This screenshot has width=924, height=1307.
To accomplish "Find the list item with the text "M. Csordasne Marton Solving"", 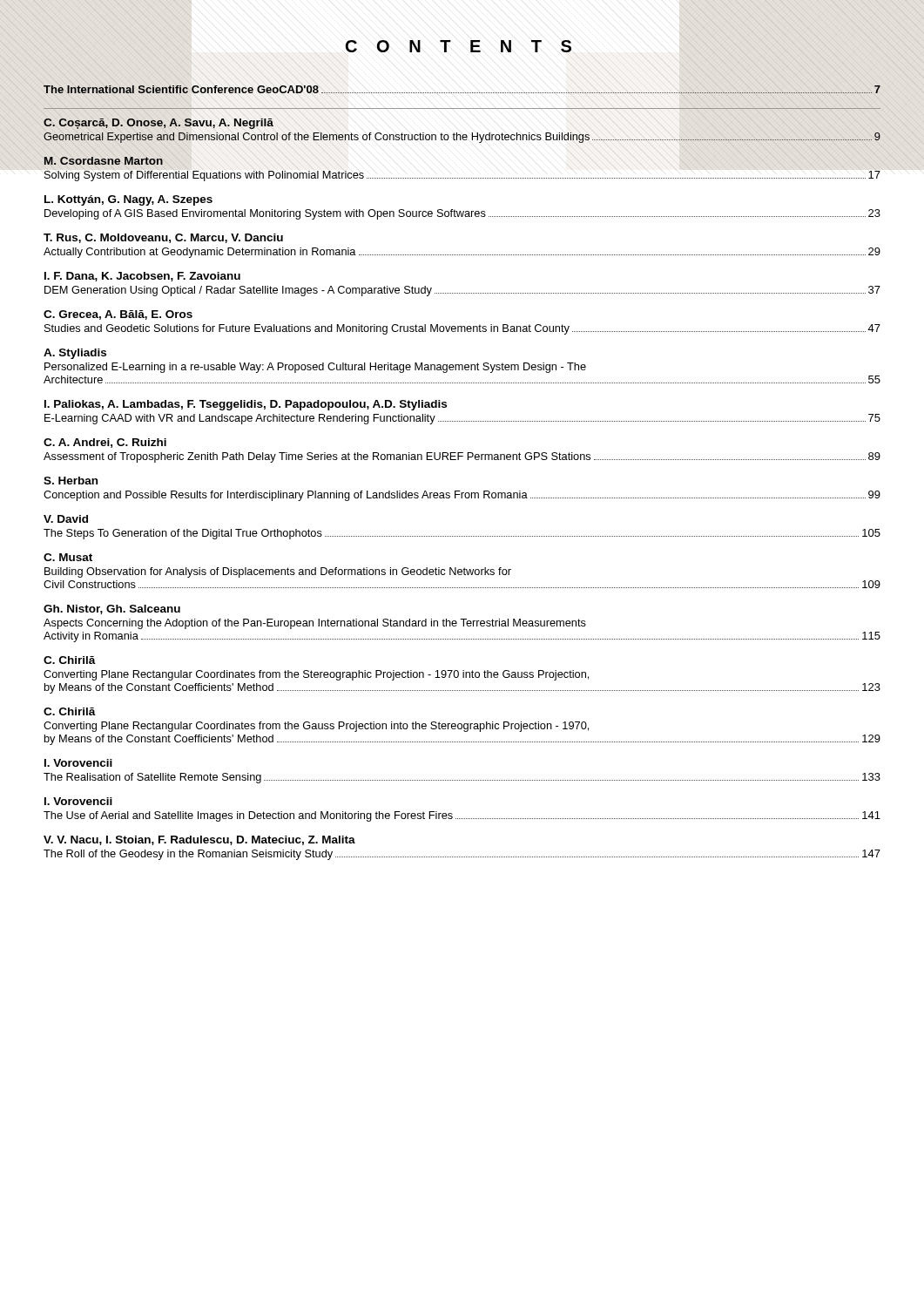I will pos(462,168).
